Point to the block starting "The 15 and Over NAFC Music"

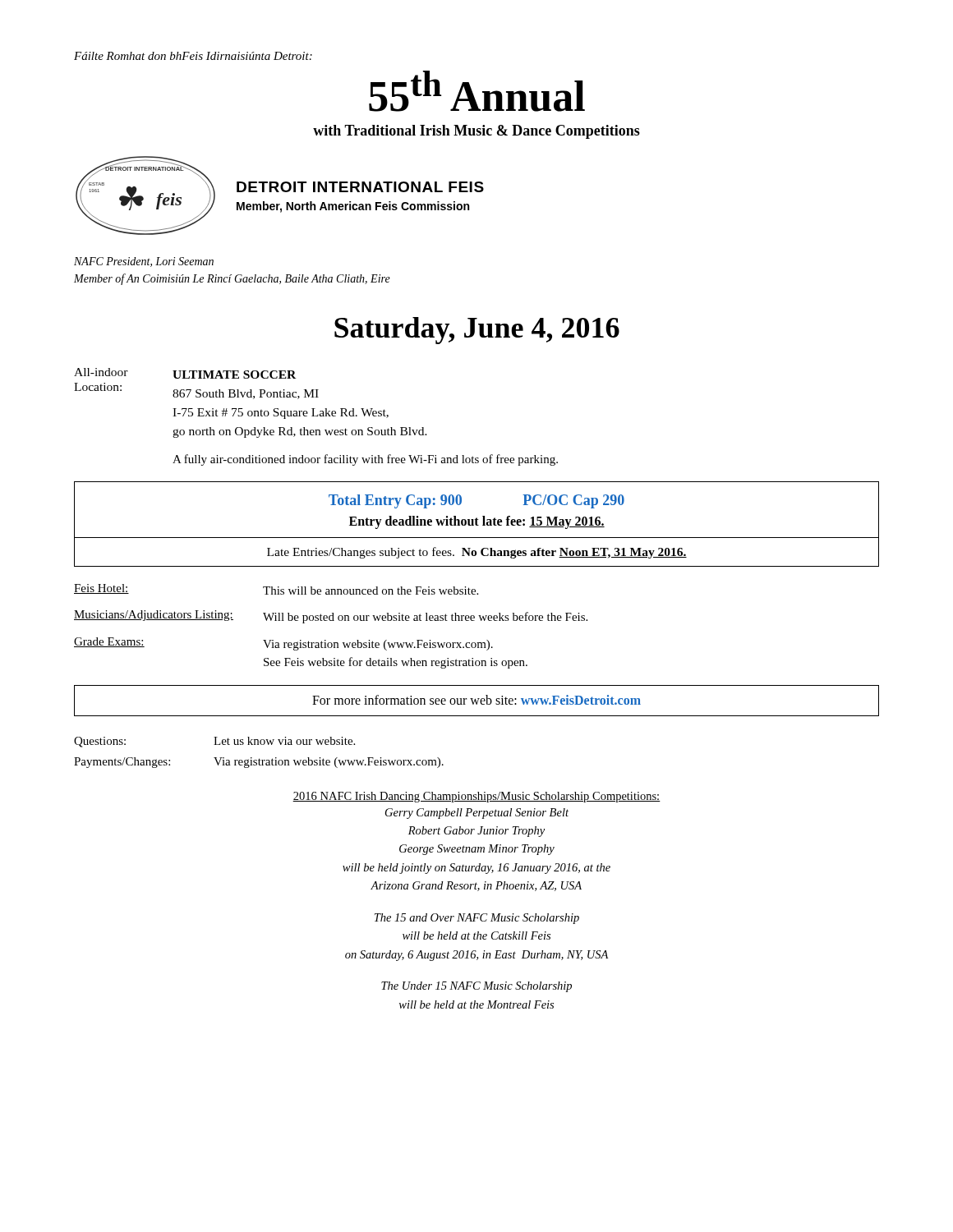coord(476,936)
